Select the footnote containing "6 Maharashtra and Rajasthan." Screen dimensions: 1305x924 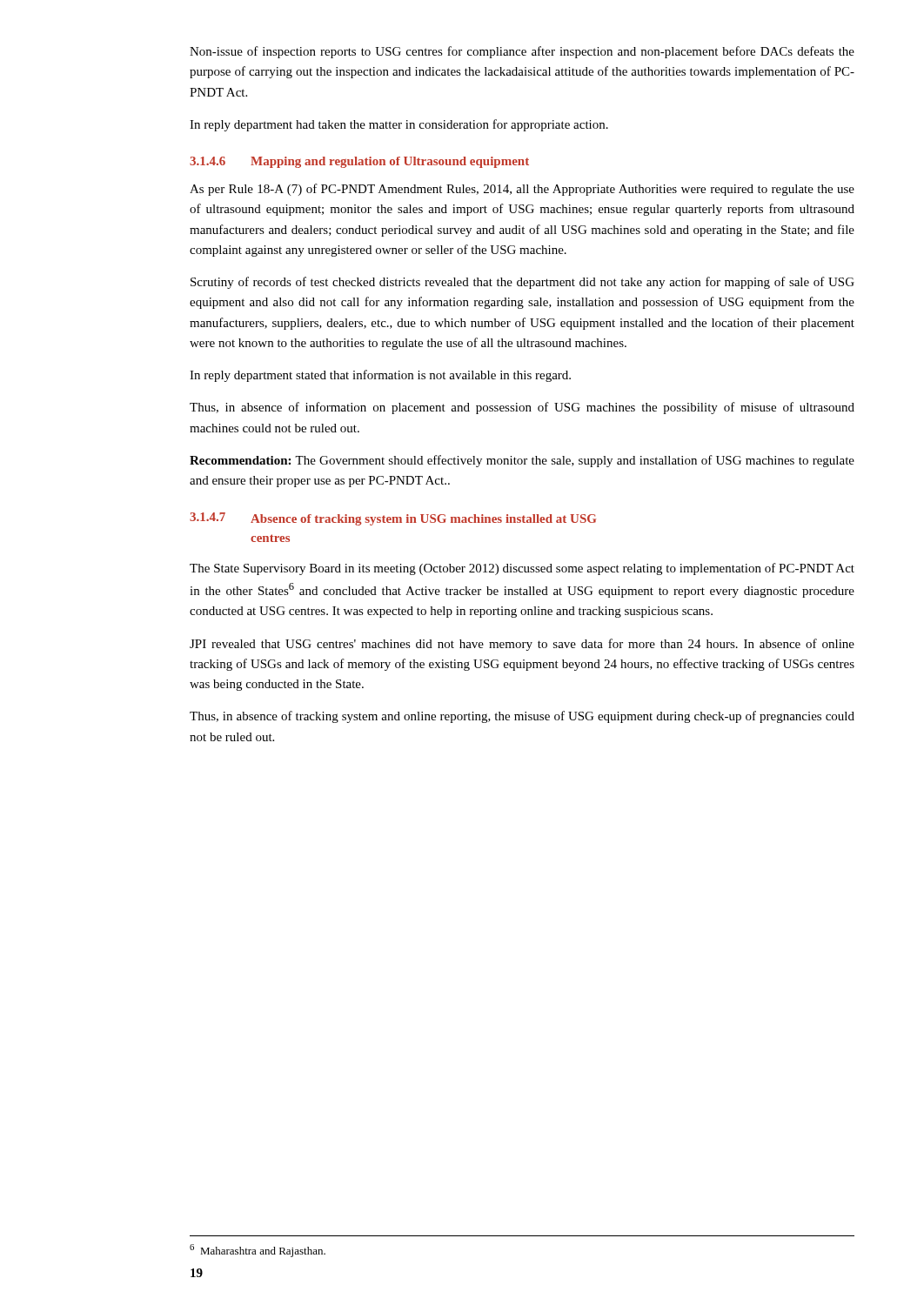258,1250
